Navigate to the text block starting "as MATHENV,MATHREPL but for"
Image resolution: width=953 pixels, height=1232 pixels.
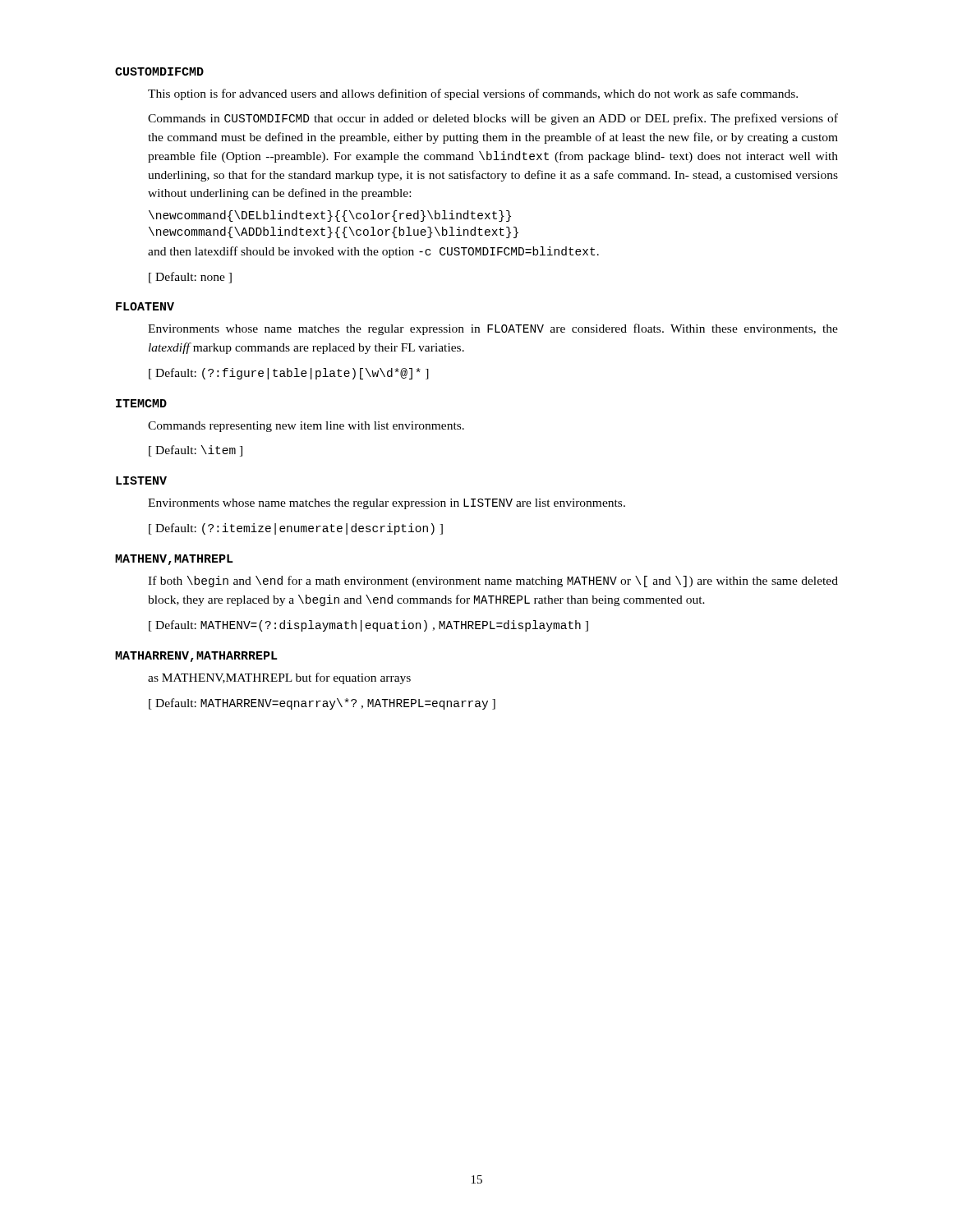pos(279,678)
